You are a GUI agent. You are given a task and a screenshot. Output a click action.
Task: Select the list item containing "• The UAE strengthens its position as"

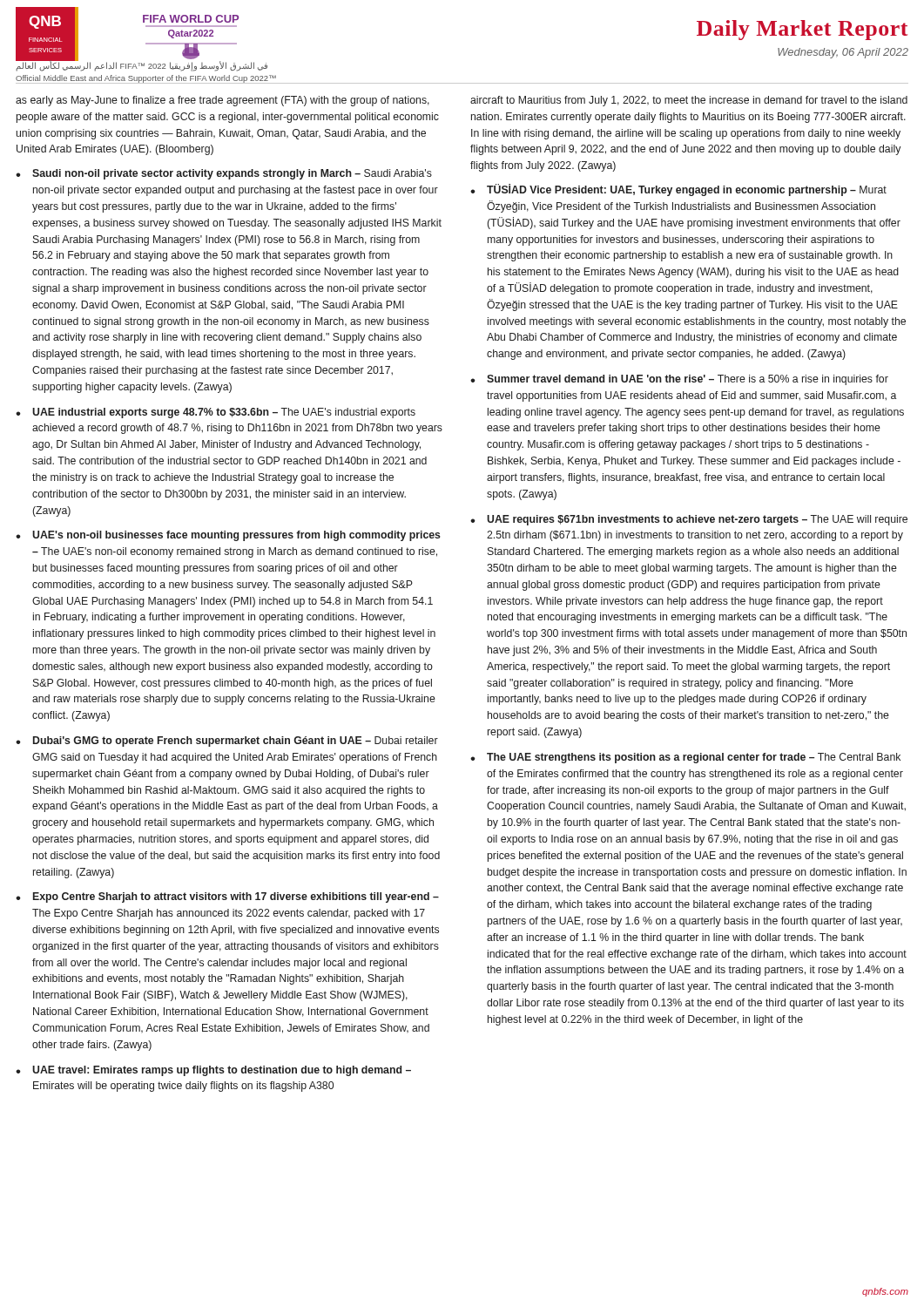[x=689, y=889]
